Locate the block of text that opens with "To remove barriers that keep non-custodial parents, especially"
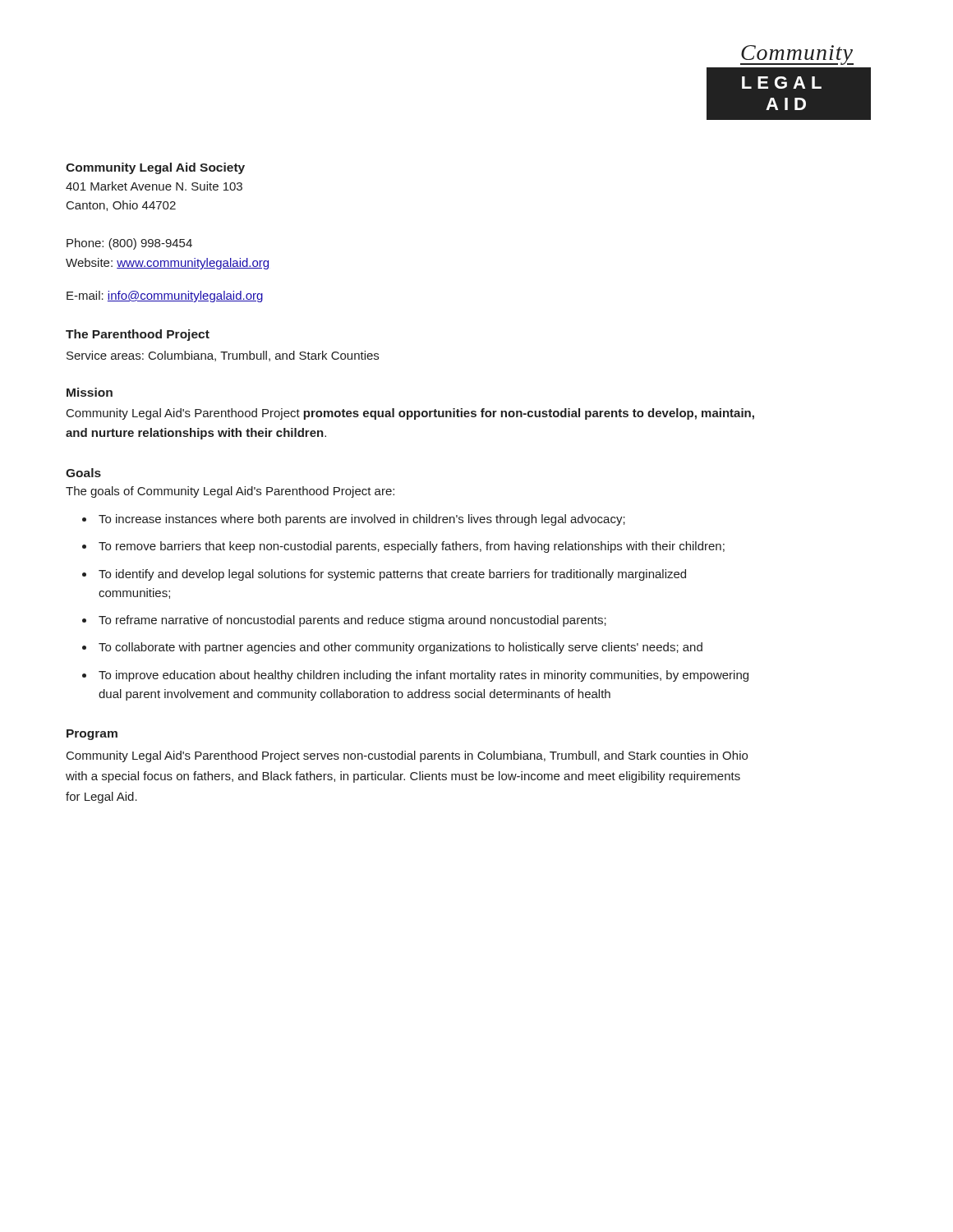 point(412,546)
